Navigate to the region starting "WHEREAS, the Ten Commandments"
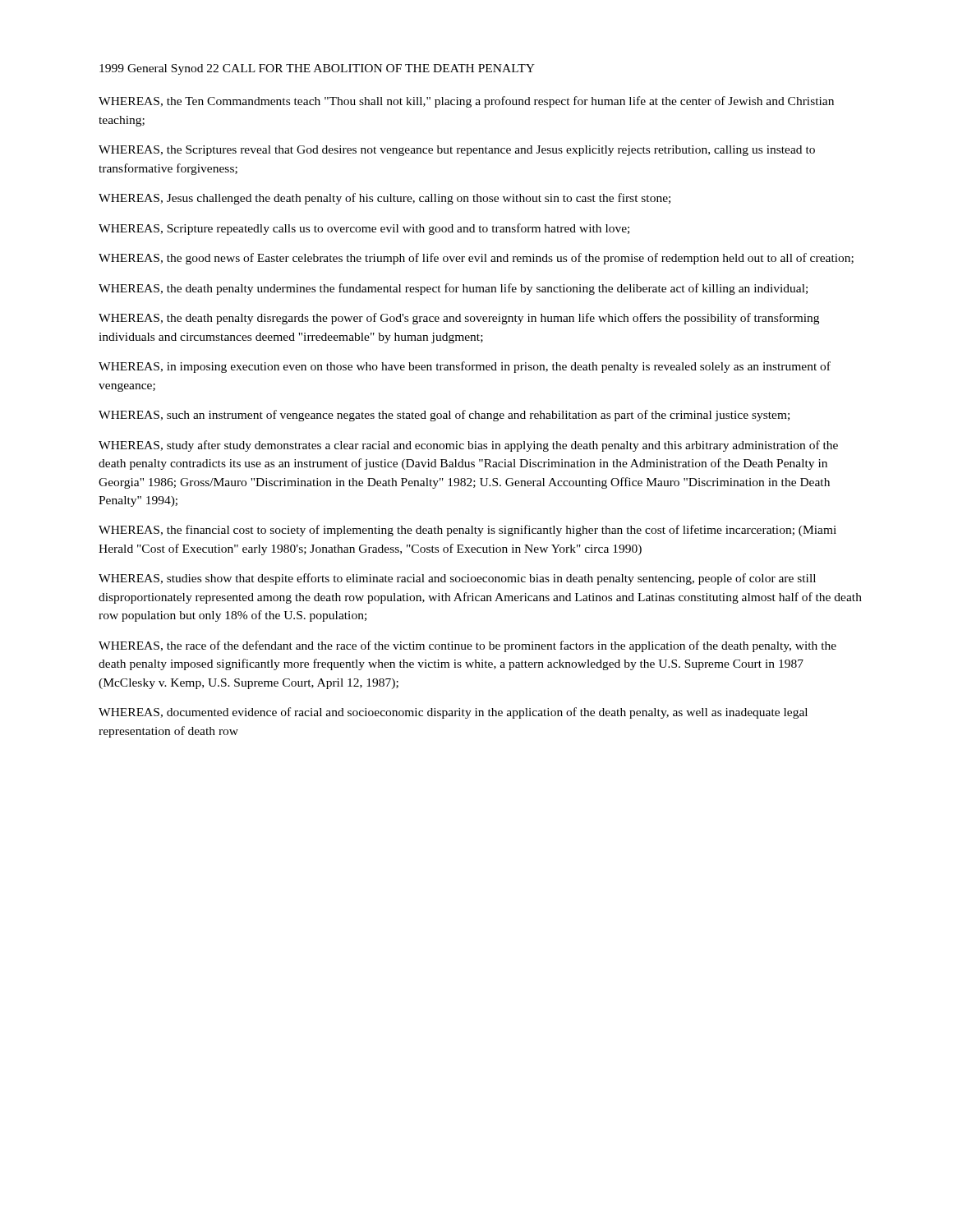953x1232 pixels. pos(466,110)
